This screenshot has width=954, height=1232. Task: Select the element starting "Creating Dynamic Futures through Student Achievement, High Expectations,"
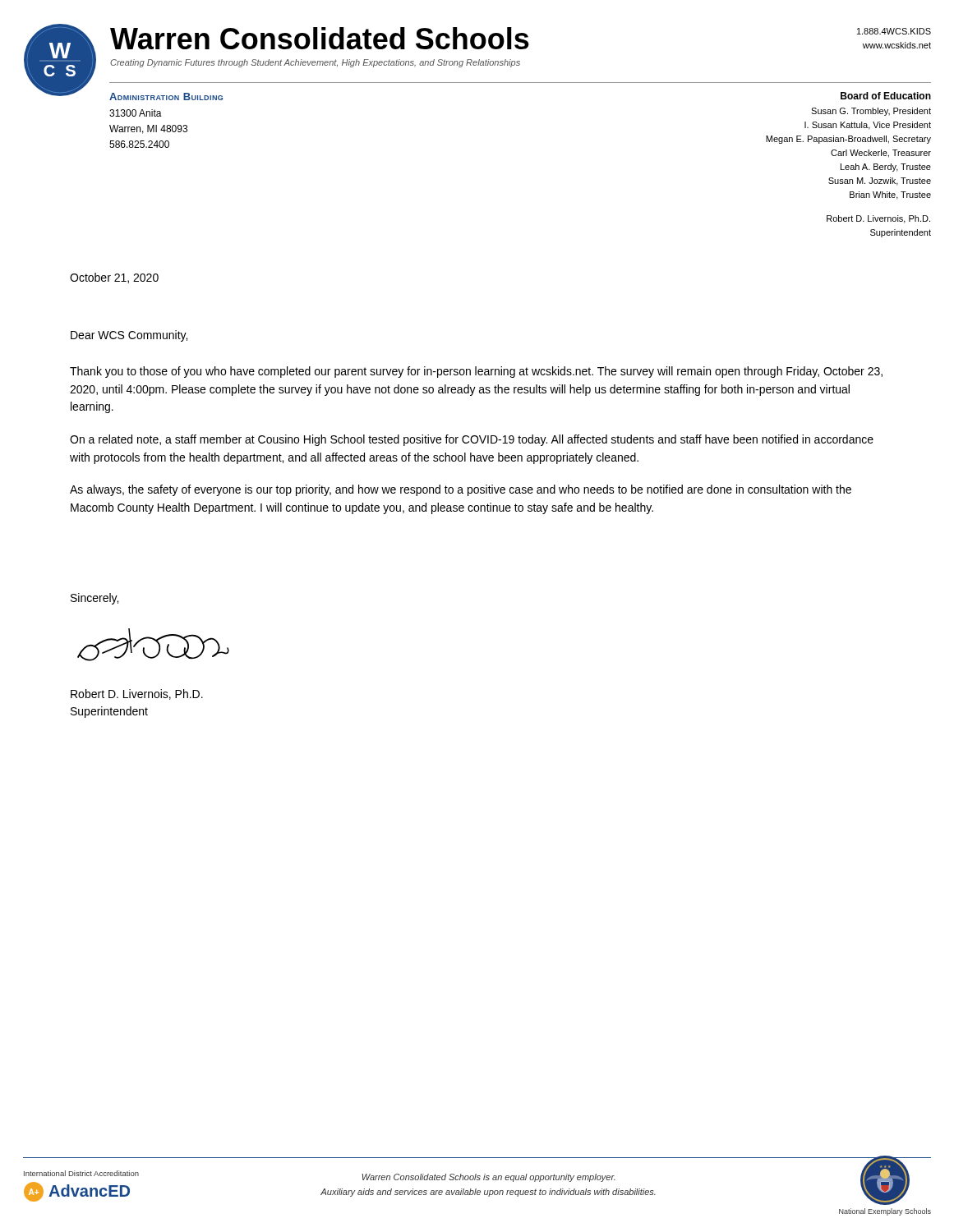pos(315,62)
